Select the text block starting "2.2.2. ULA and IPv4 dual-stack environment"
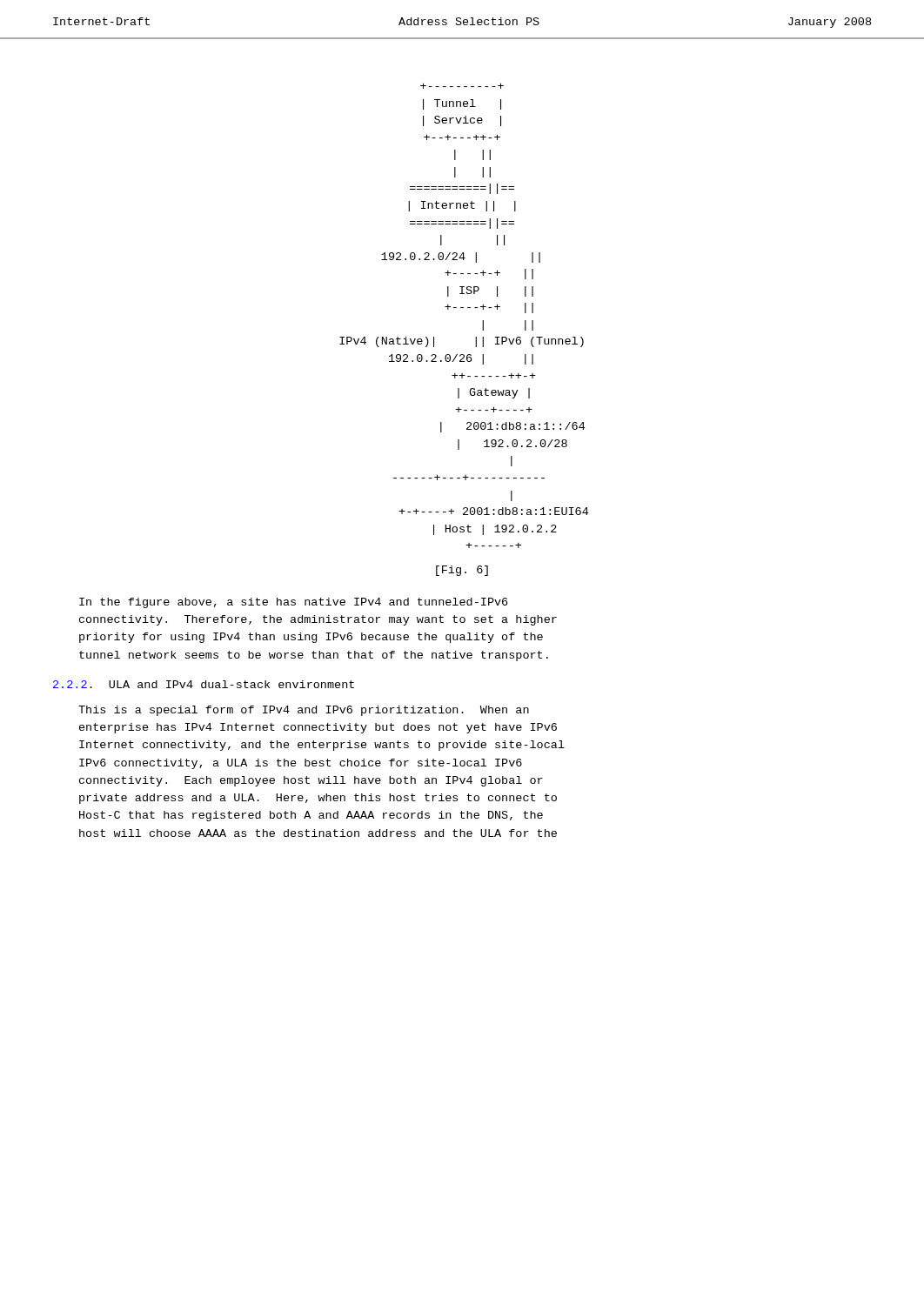 (204, 685)
